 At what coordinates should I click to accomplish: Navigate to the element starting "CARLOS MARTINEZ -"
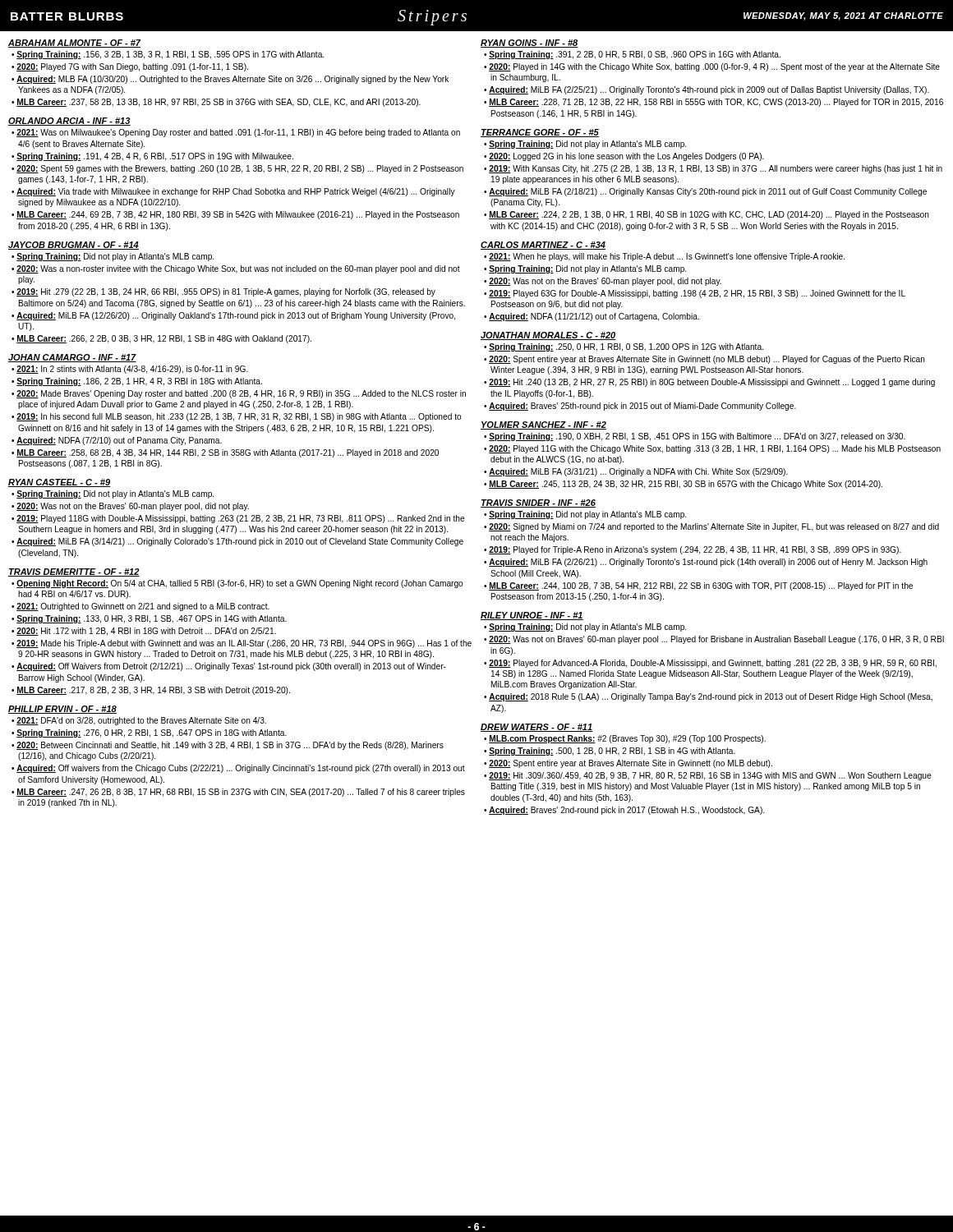pyautogui.click(x=713, y=281)
